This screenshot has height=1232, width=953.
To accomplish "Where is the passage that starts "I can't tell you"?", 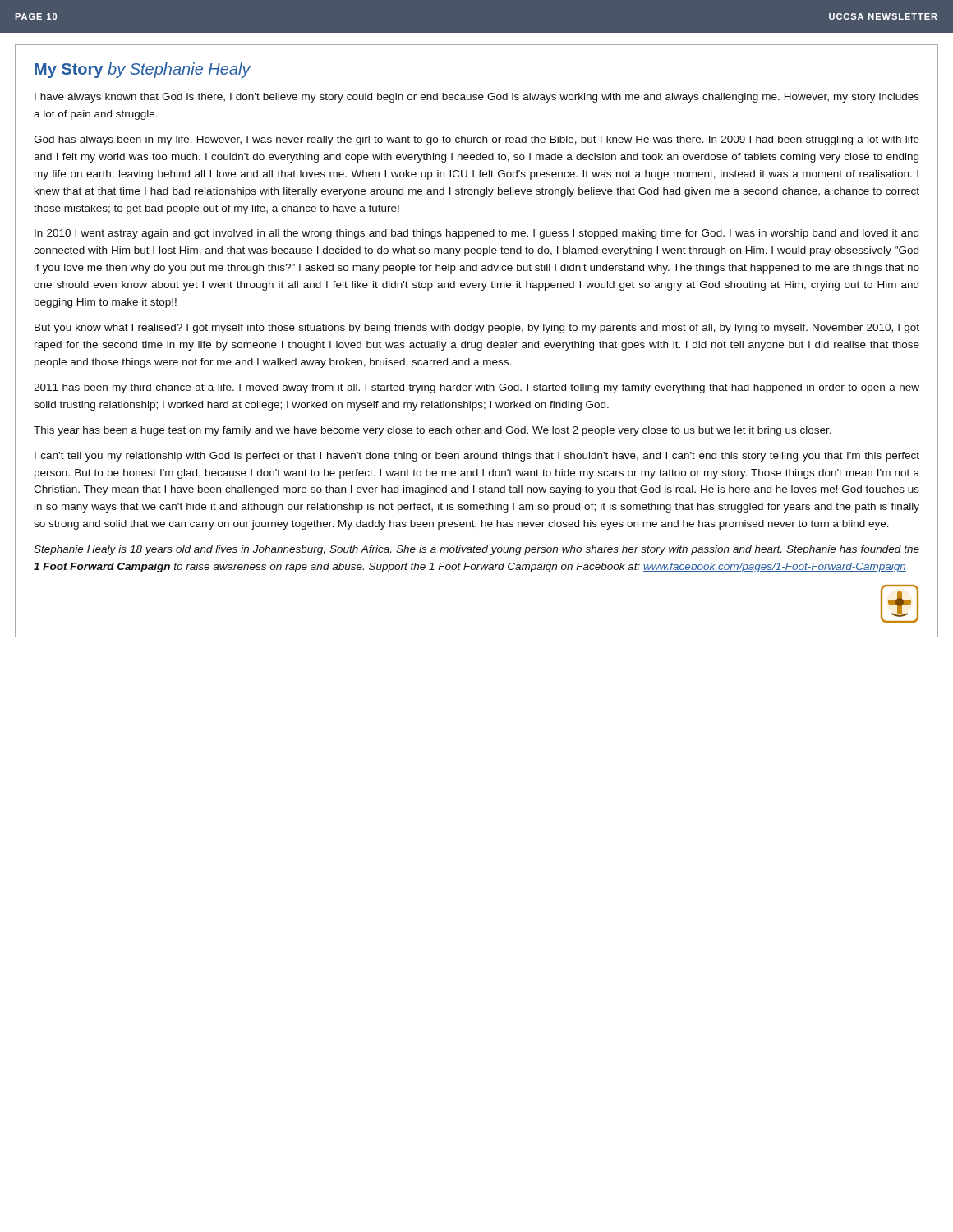I will point(476,489).
